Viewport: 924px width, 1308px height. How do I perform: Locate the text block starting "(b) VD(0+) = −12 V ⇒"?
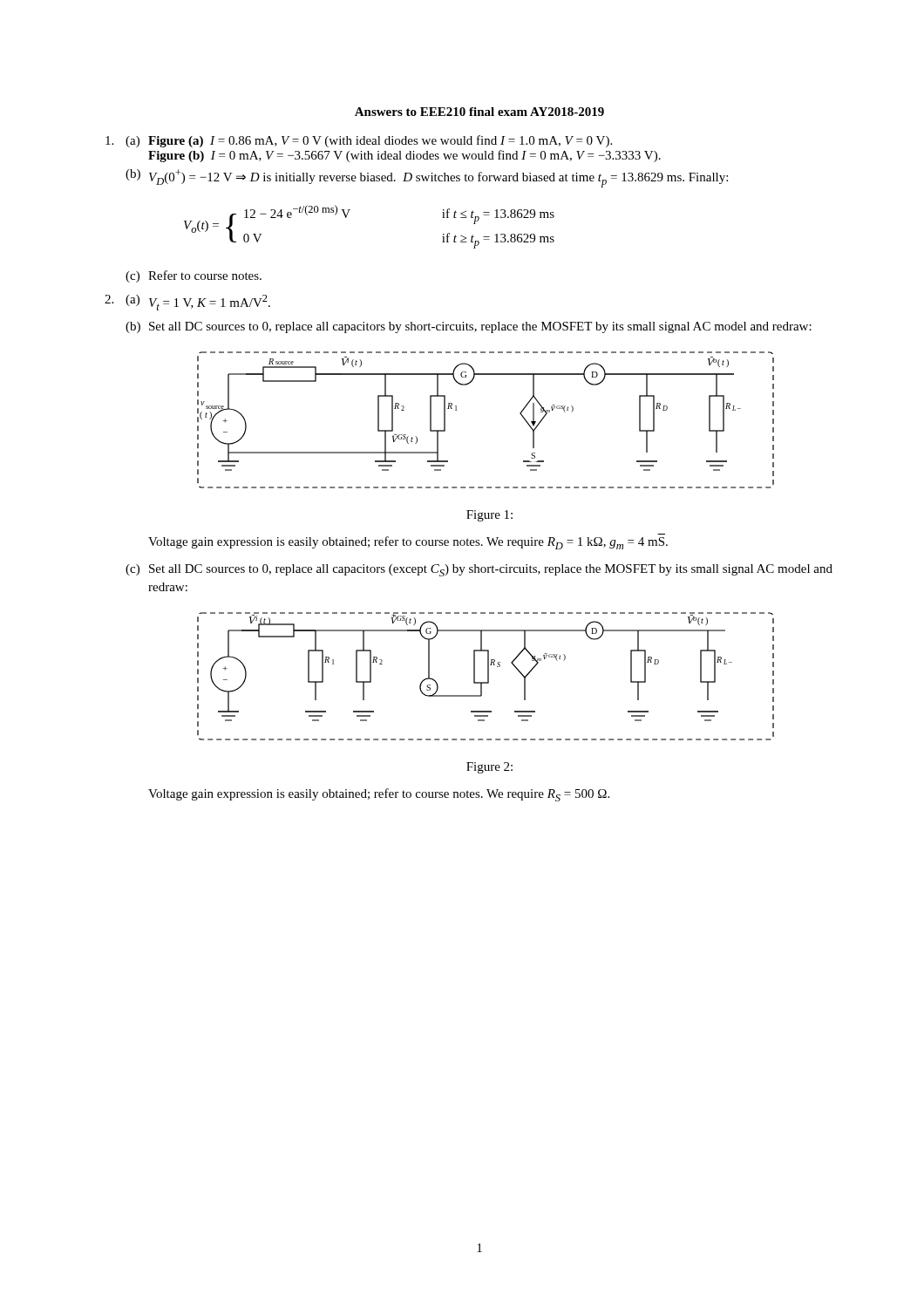coord(427,216)
